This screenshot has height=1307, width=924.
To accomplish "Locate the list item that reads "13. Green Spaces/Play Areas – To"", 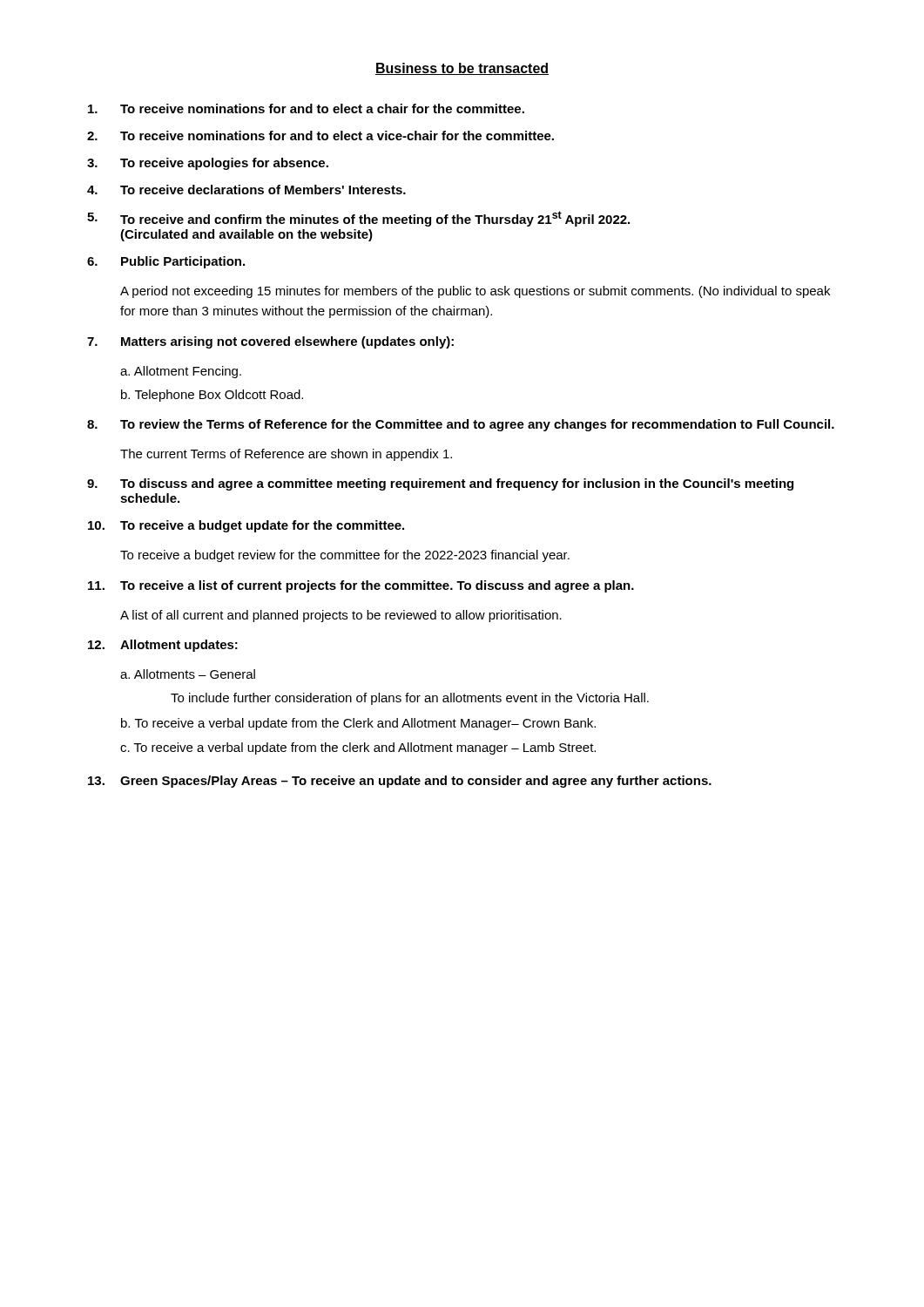I will 462,780.
